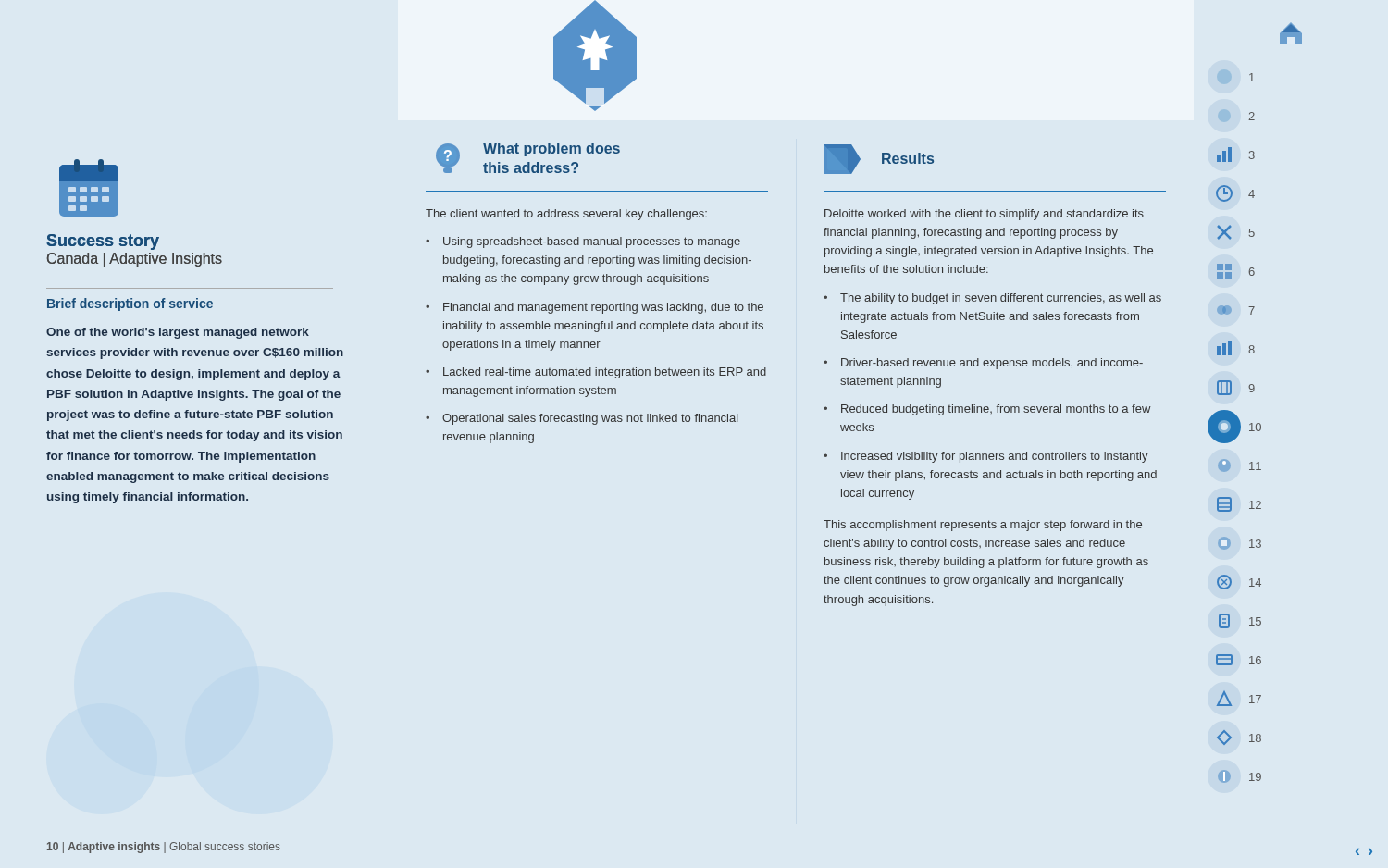Click where it says "Brief description of service"

130,304
